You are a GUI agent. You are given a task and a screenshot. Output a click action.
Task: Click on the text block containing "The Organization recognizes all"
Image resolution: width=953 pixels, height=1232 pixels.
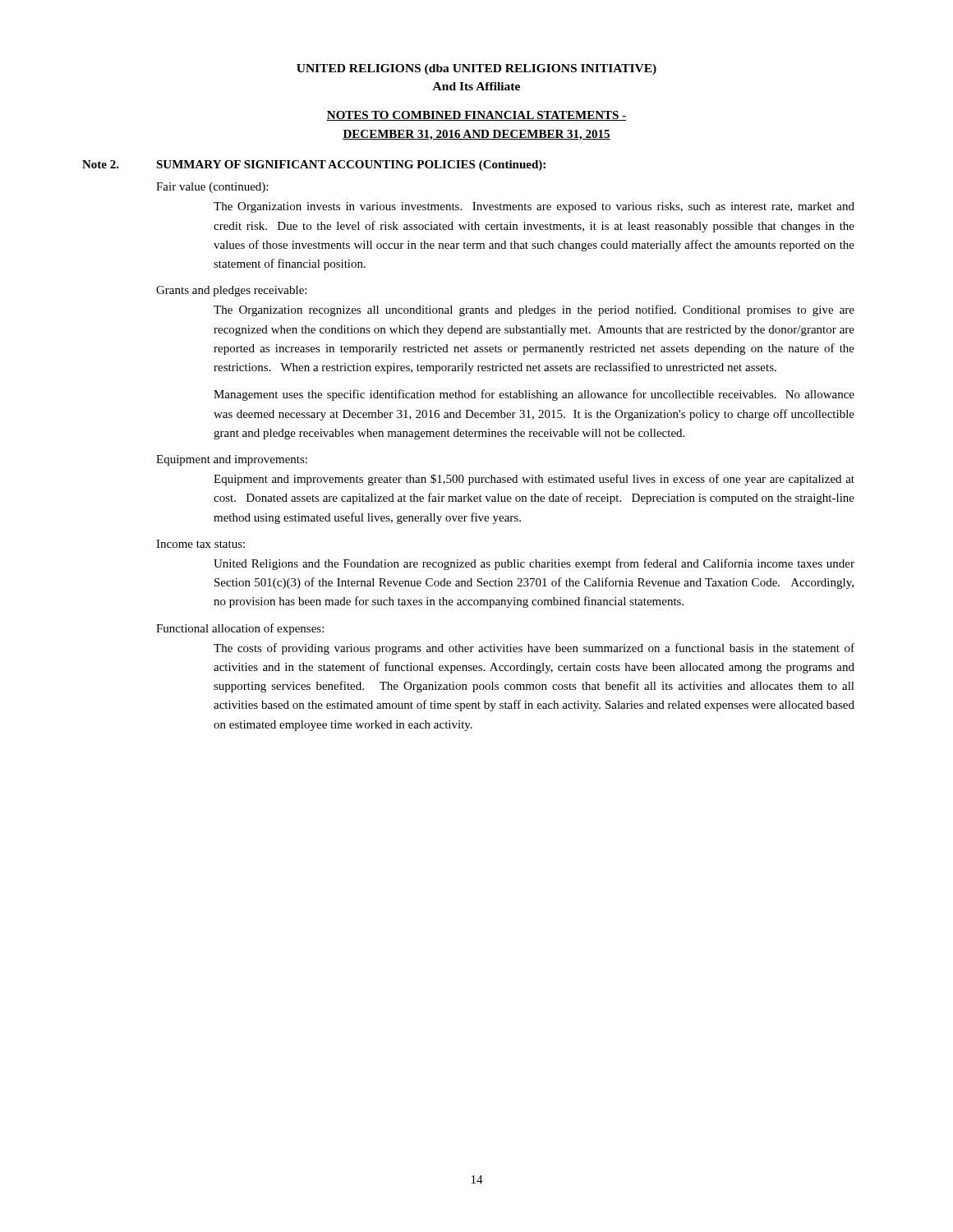pos(534,339)
